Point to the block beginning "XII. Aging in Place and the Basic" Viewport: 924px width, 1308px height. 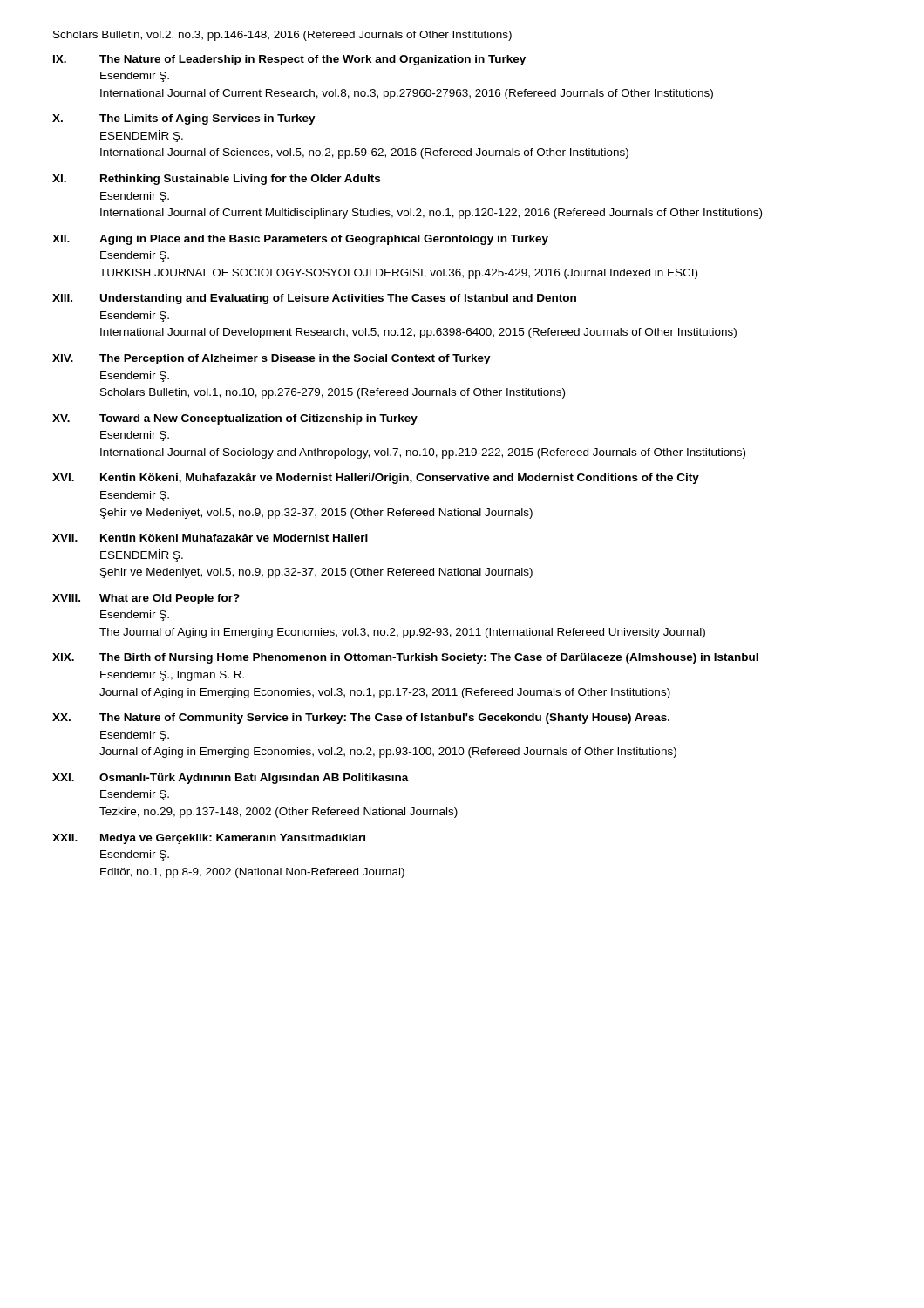(300, 240)
